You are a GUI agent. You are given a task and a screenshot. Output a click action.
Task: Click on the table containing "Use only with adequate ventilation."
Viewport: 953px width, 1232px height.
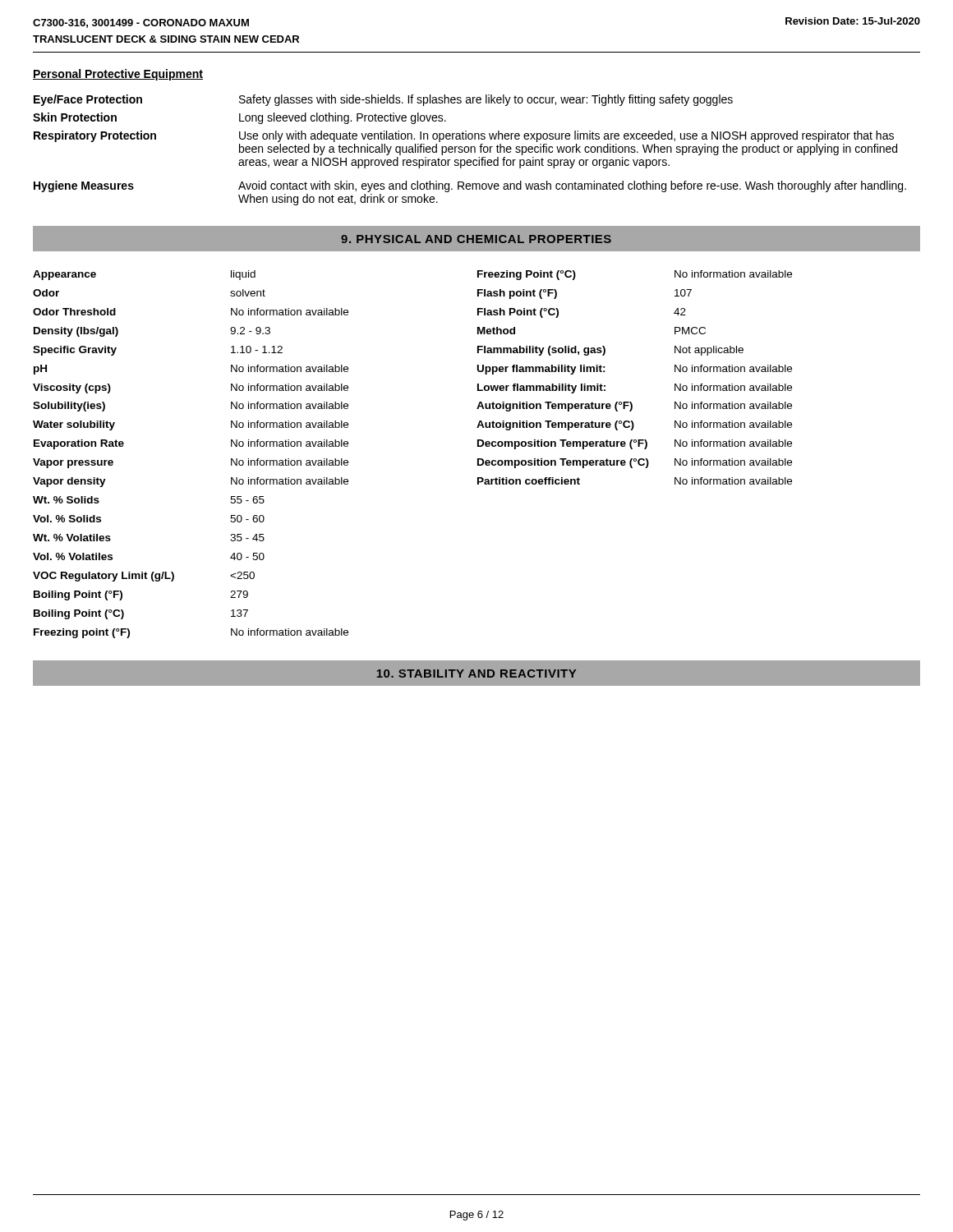(x=476, y=149)
